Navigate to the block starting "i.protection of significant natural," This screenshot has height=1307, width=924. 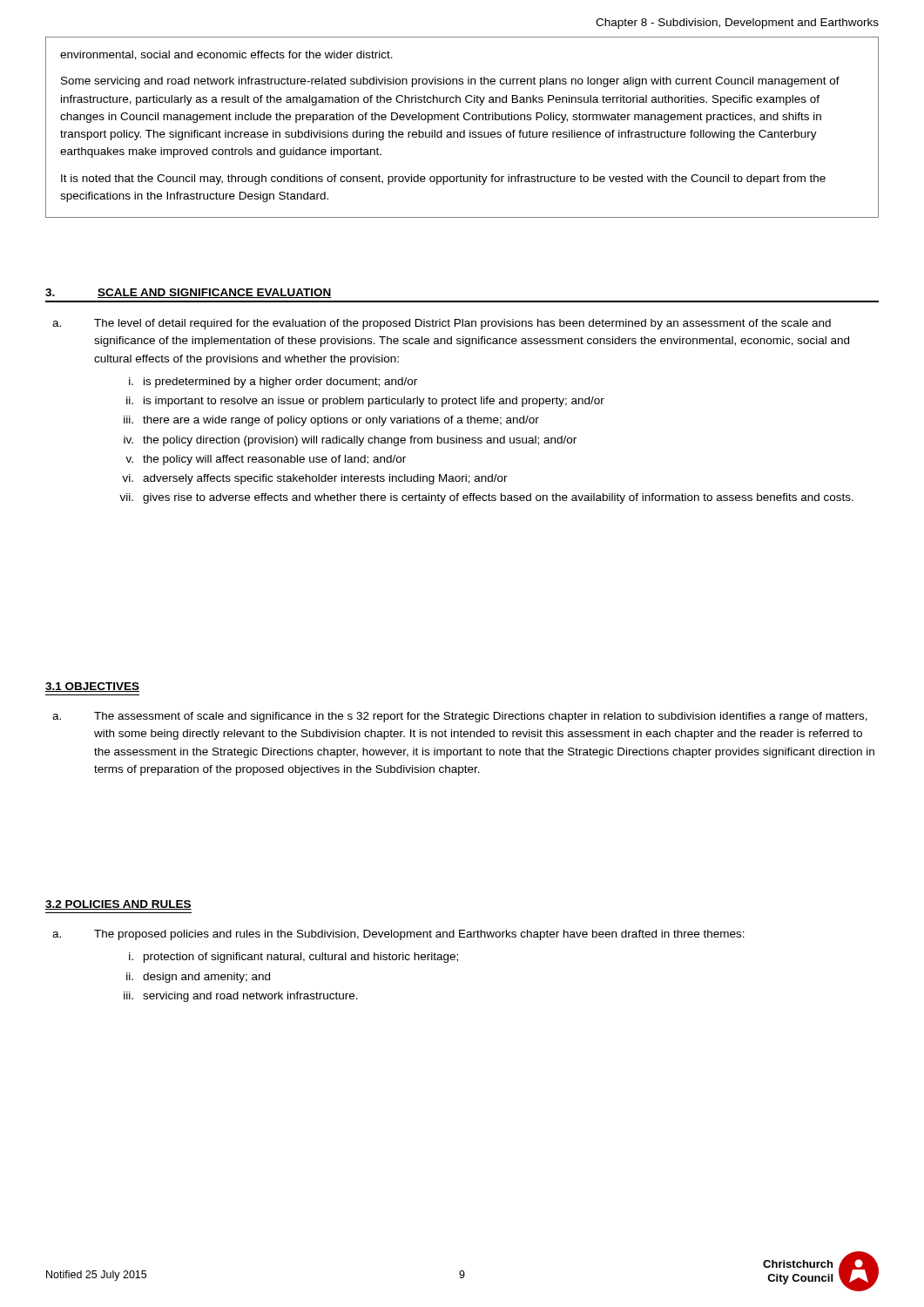click(293, 958)
